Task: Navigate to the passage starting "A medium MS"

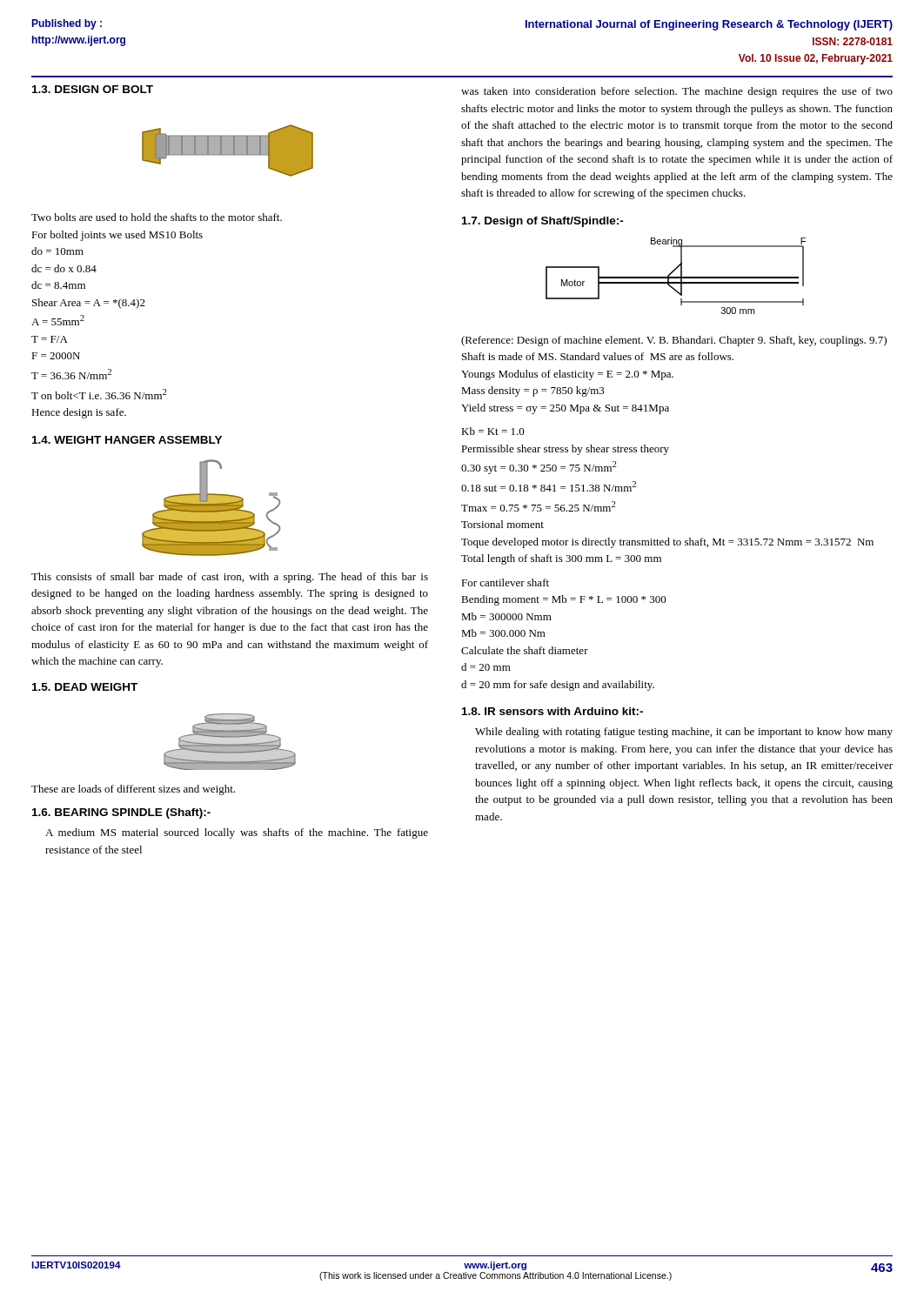Action: (237, 841)
